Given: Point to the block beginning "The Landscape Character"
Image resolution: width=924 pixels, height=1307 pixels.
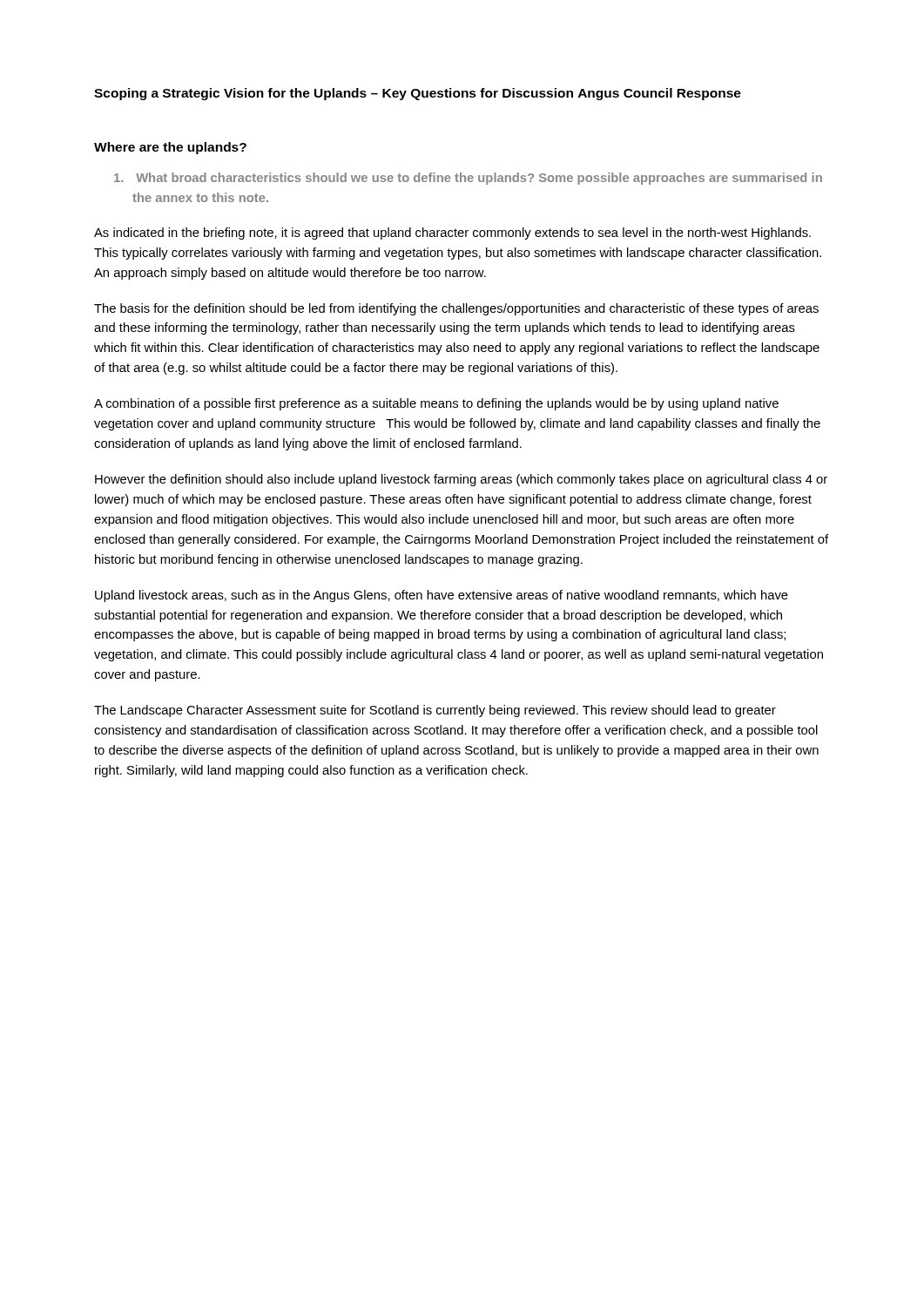Looking at the screenshot, I should click(457, 740).
